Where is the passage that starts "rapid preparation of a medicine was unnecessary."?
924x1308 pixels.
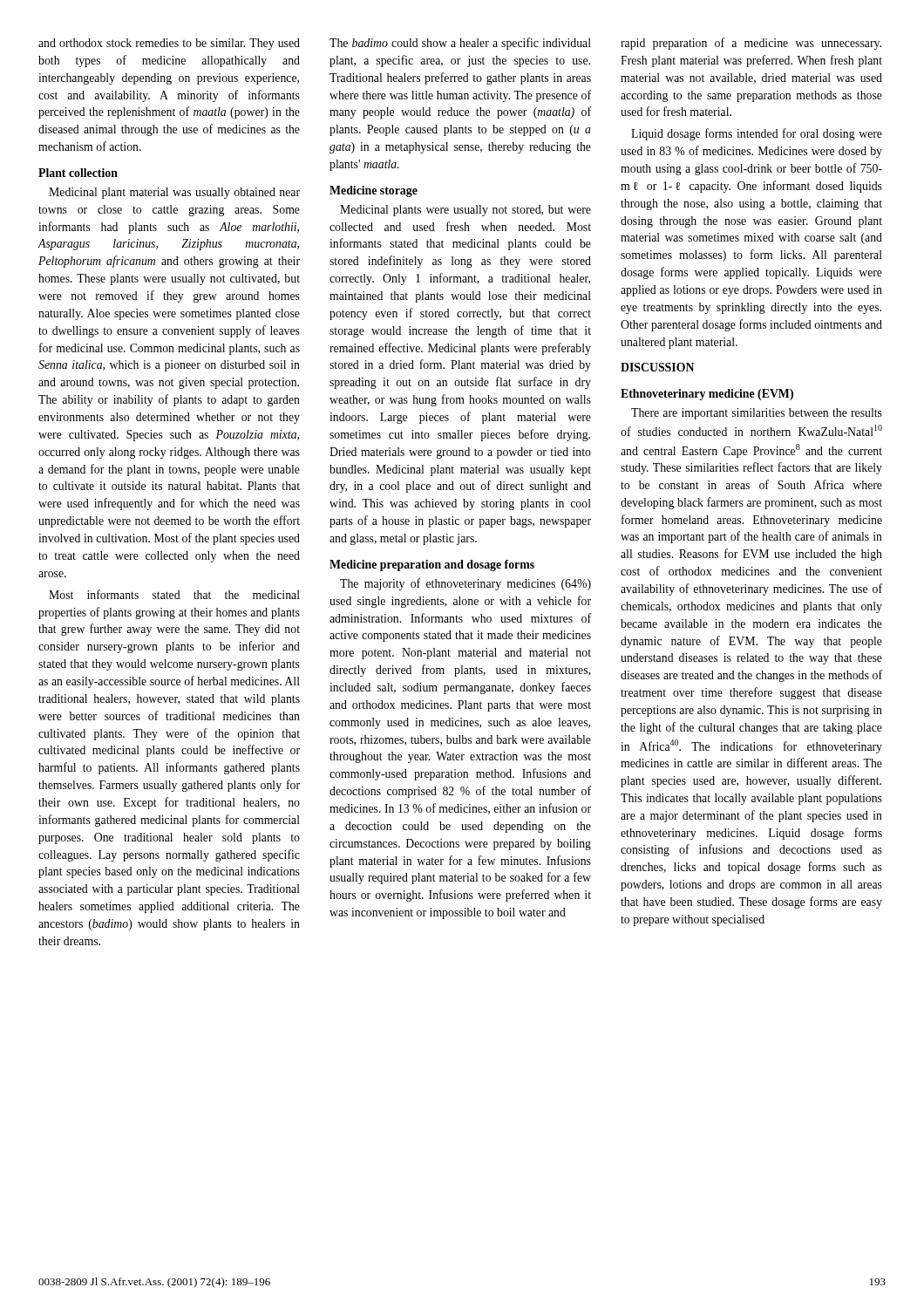751,193
